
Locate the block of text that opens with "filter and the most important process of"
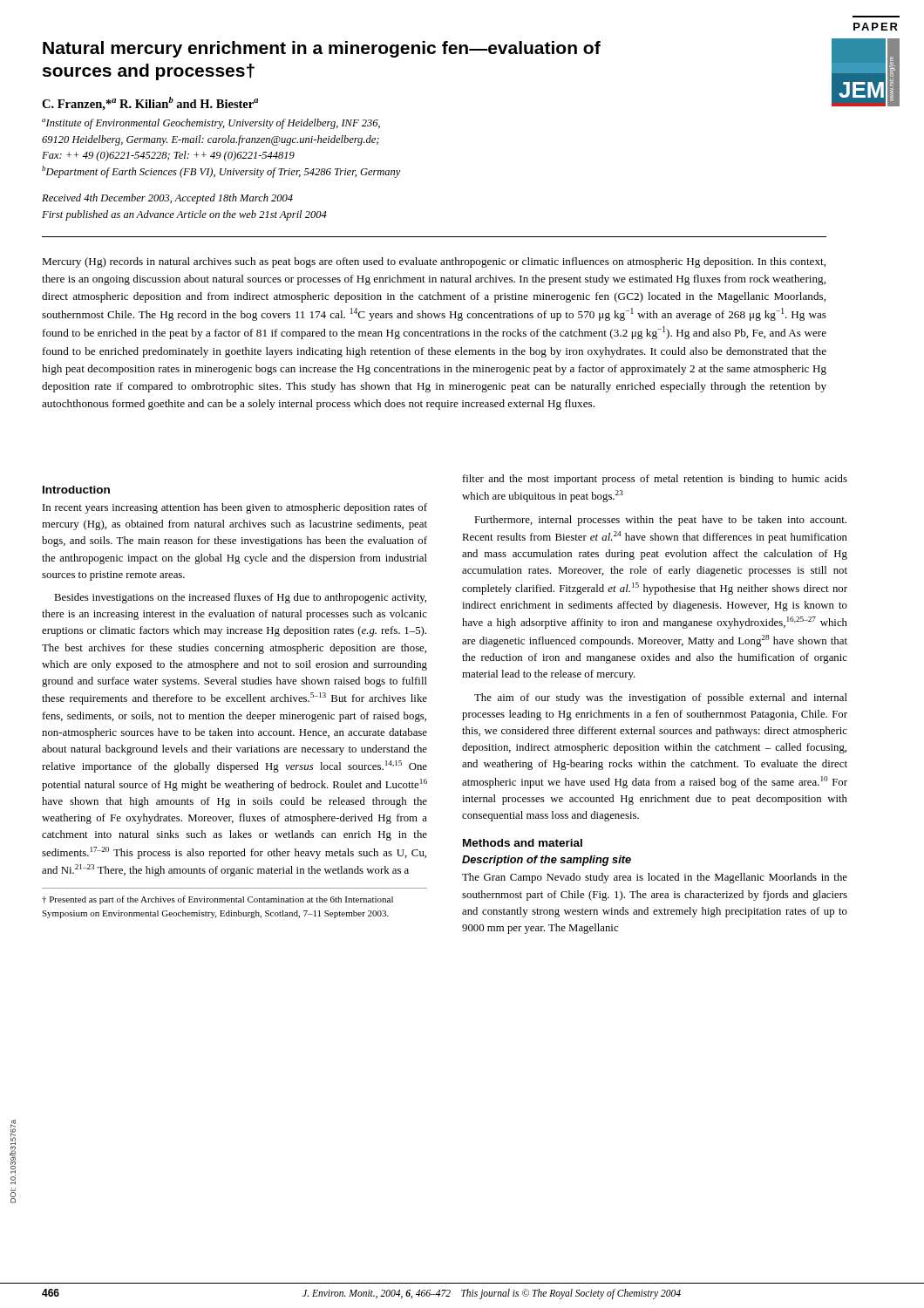click(655, 488)
